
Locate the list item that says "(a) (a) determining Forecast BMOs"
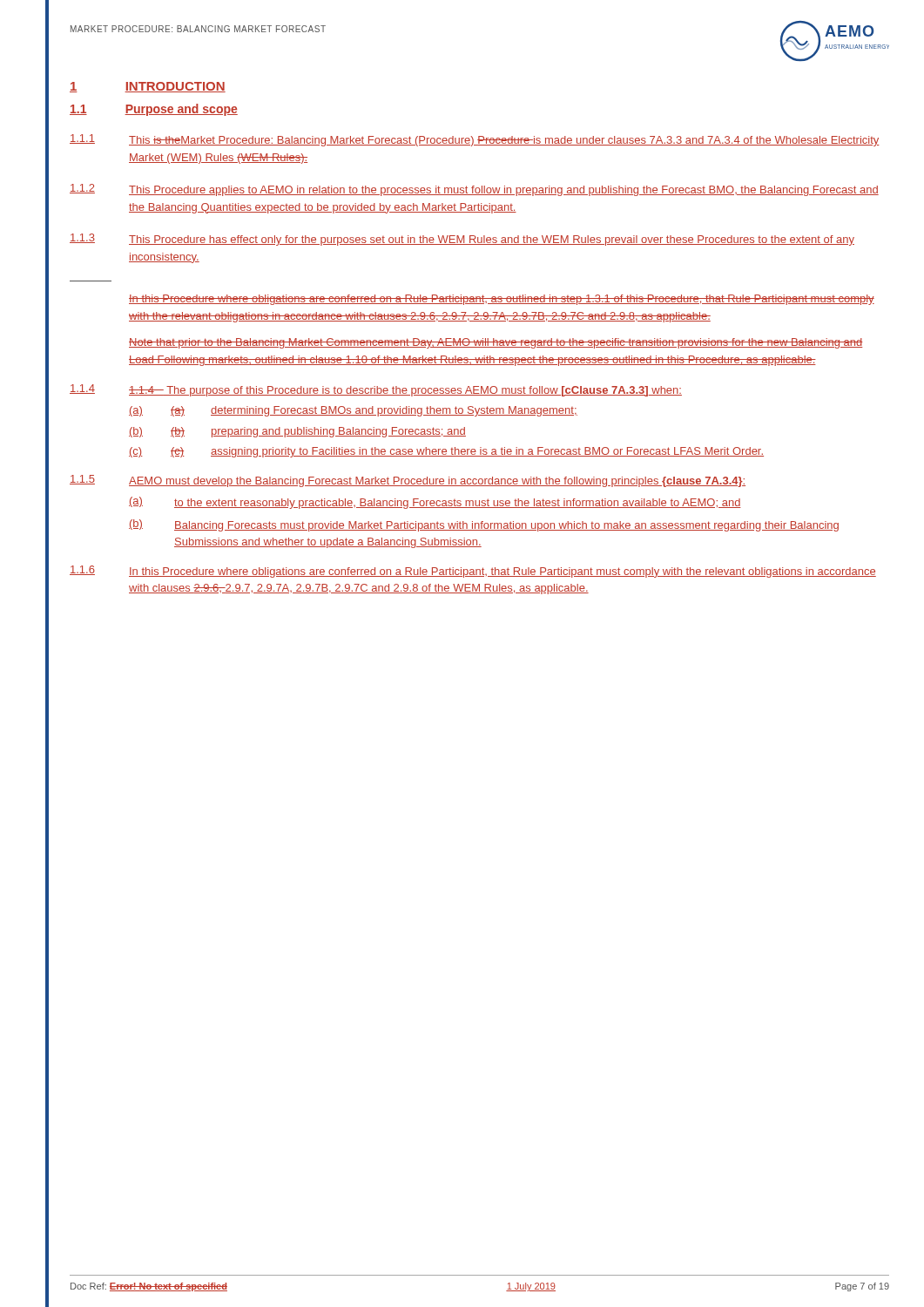pyautogui.click(x=509, y=410)
